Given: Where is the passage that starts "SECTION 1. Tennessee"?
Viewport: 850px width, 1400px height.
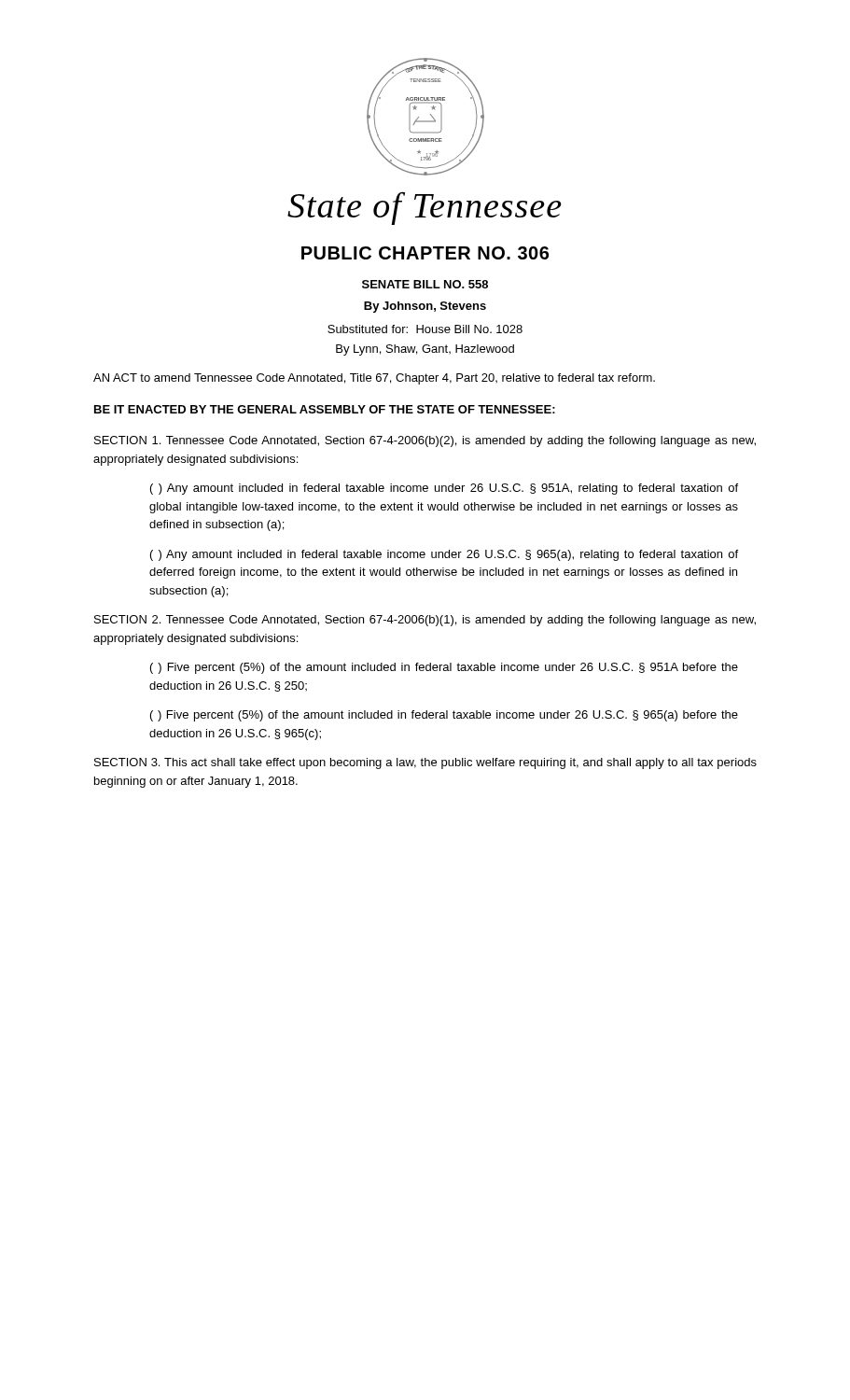Looking at the screenshot, I should click(425, 449).
